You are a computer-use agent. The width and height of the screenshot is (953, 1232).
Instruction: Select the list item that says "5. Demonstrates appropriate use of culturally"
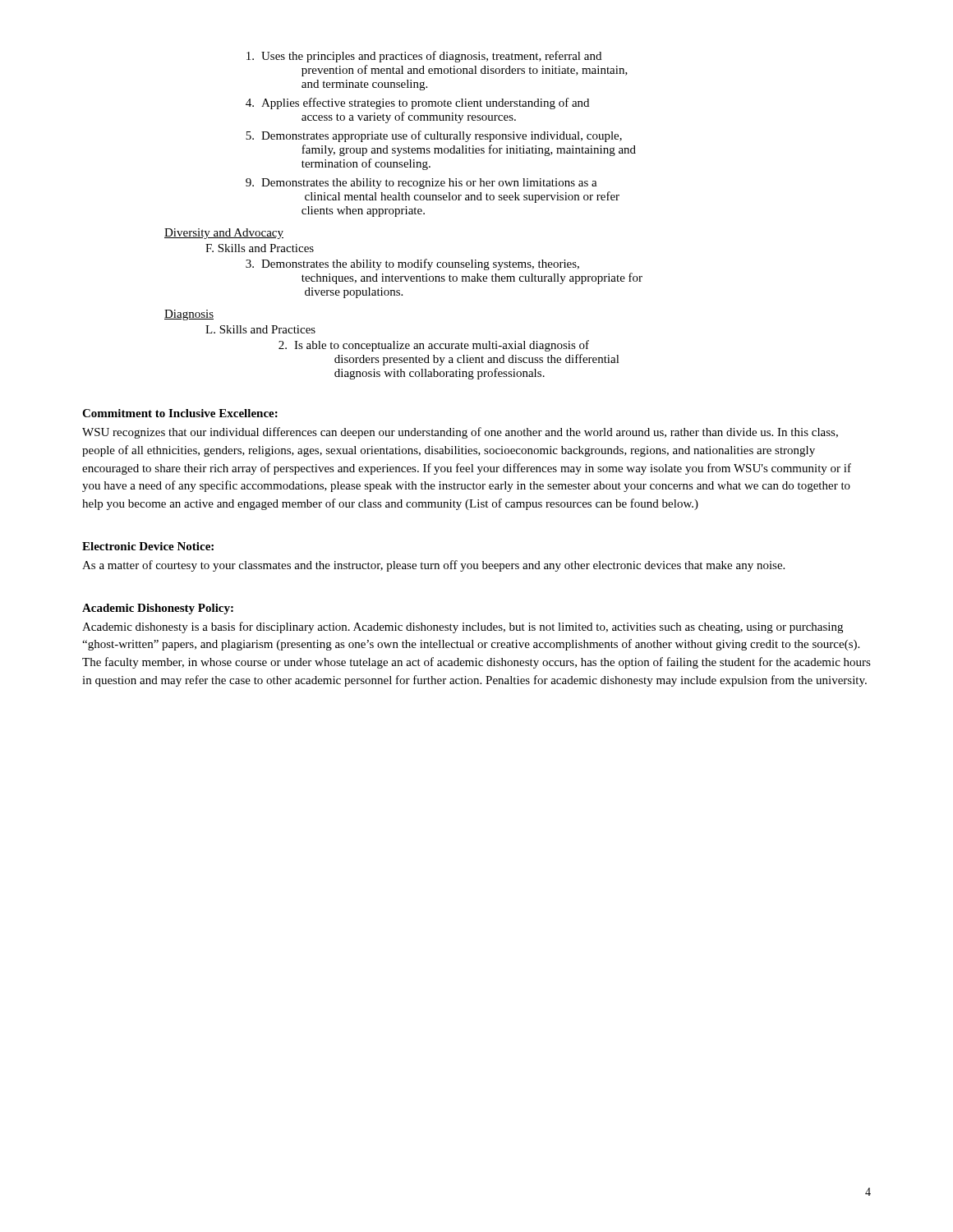pos(550,150)
